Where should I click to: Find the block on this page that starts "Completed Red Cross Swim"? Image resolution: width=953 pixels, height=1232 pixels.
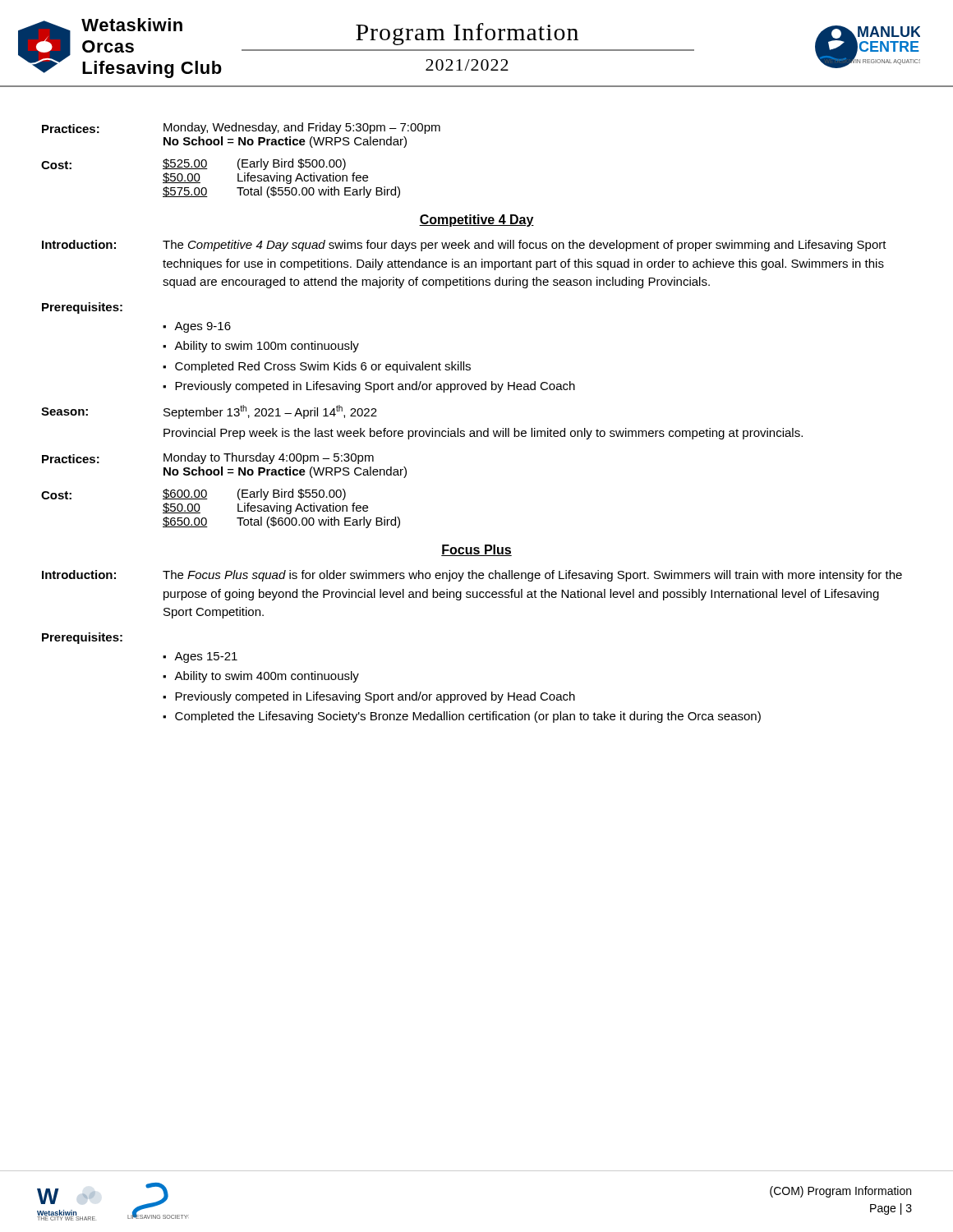tap(323, 365)
